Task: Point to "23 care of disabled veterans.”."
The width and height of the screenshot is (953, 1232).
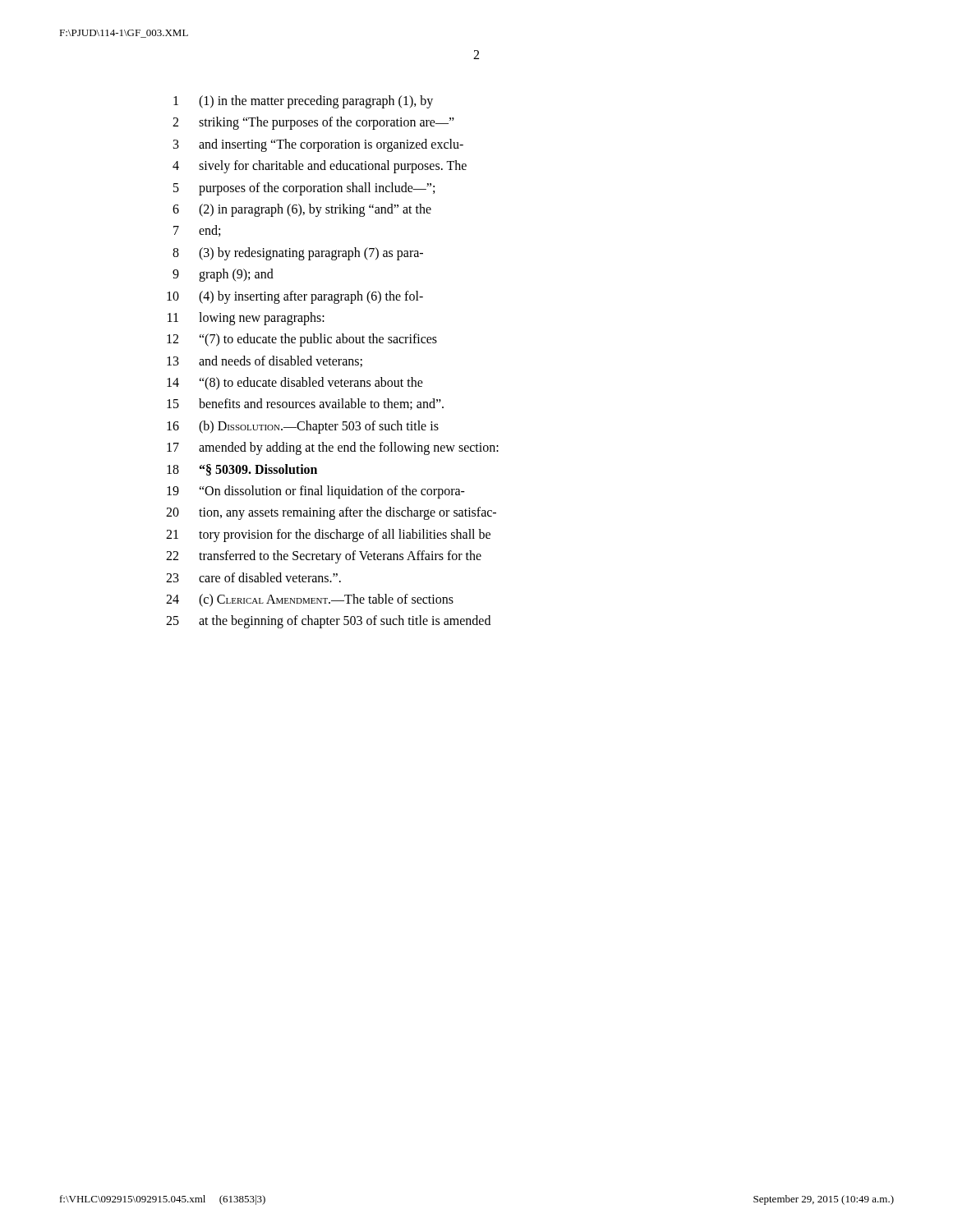Action: point(253,577)
